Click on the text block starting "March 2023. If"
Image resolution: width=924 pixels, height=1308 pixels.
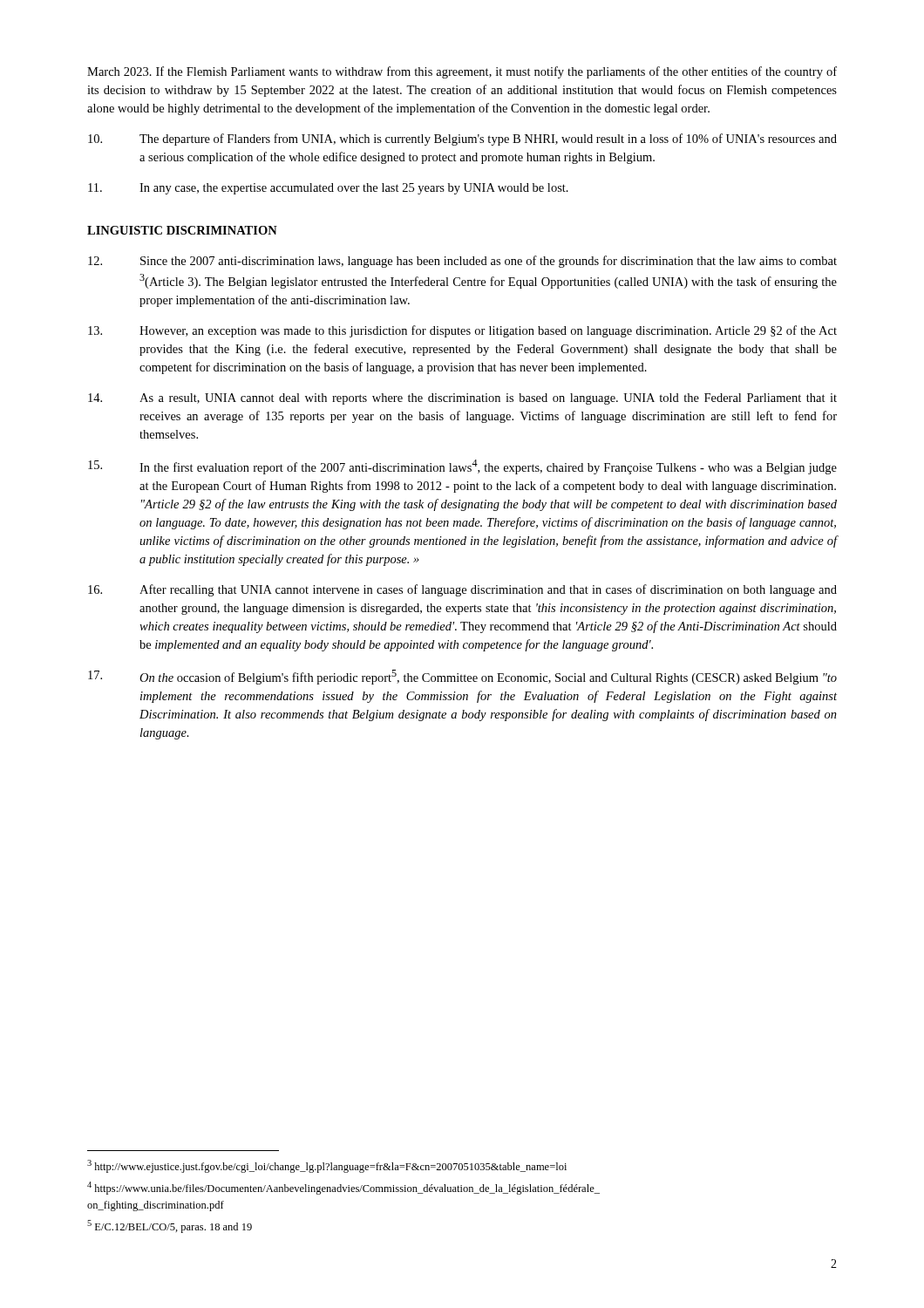(462, 90)
